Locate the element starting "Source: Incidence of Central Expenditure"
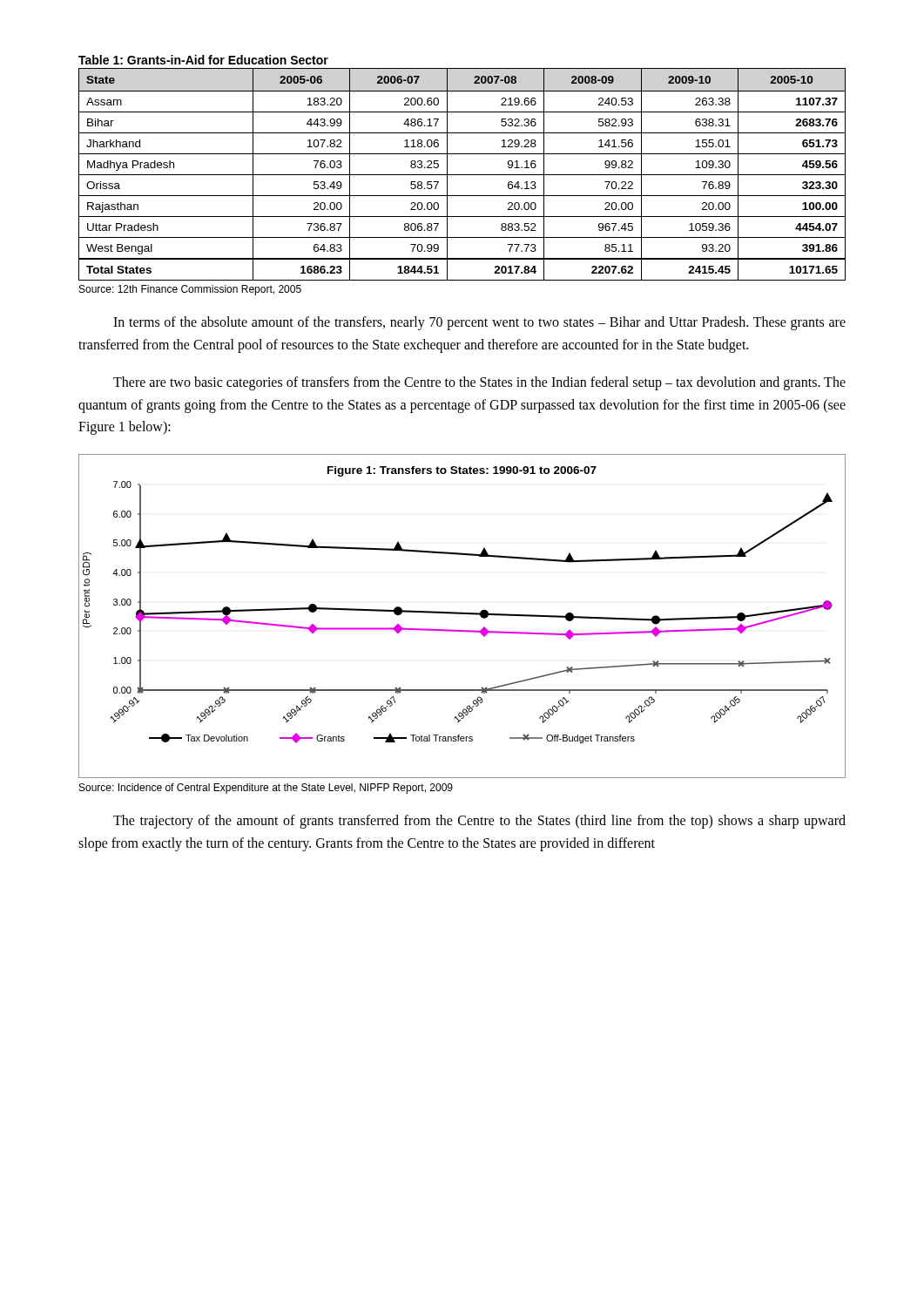Image resolution: width=924 pixels, height=1307 pixels. 266,788
